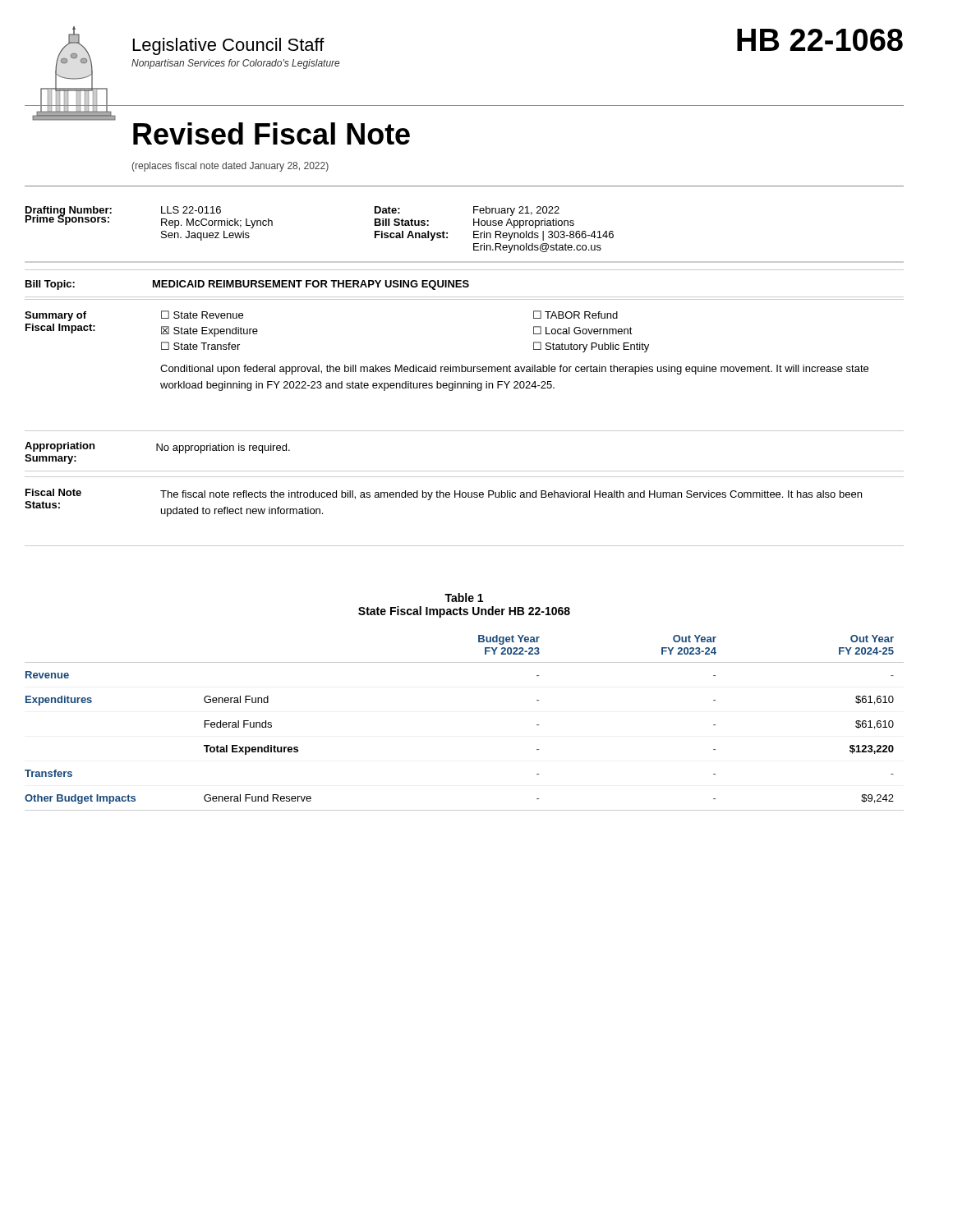This screenshot has width=953, height=1232.
Task: Select the logo
Action: (74, 72)
